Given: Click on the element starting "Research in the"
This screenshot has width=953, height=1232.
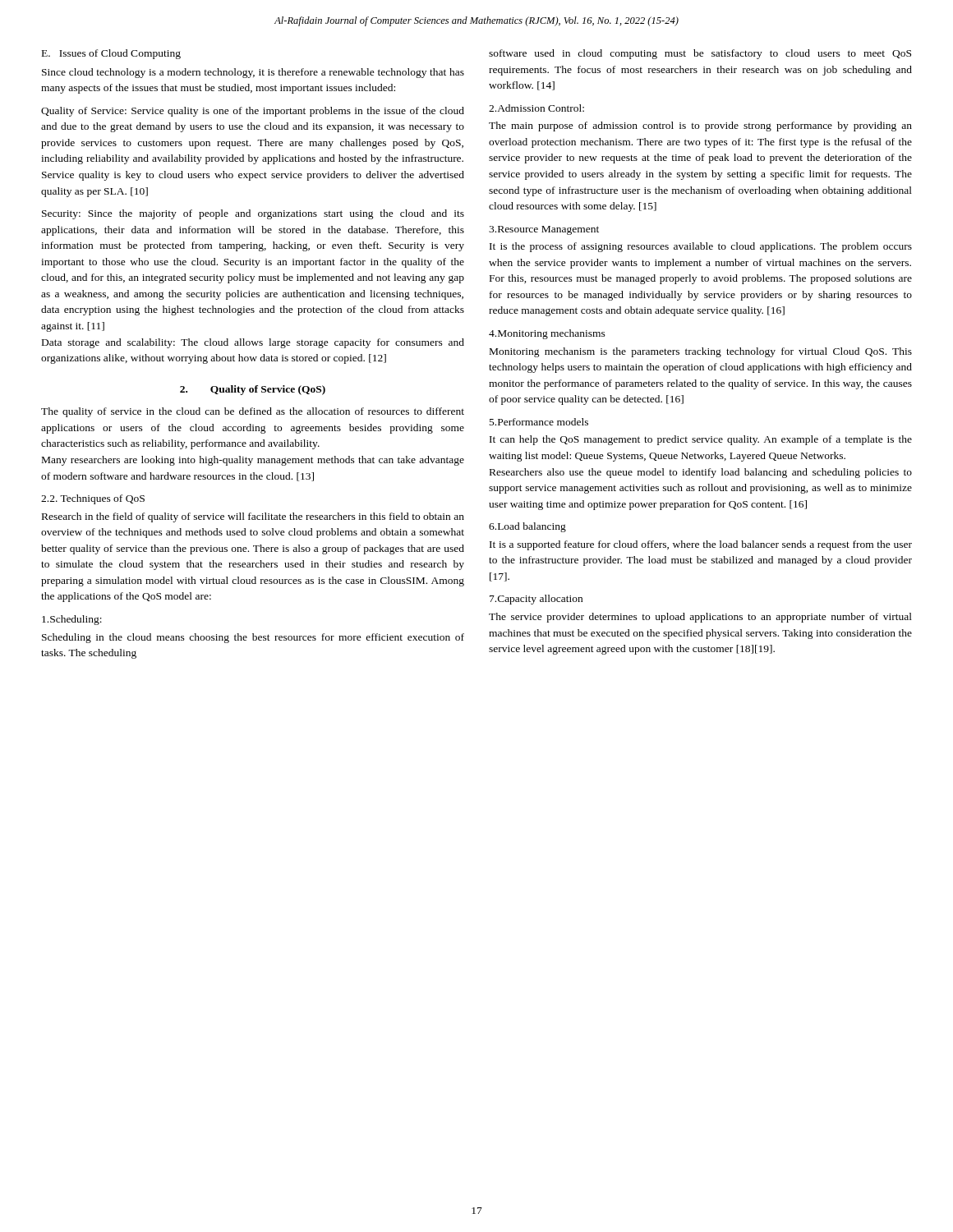Looking at the screenshot, I should click(x=253, y=556).
